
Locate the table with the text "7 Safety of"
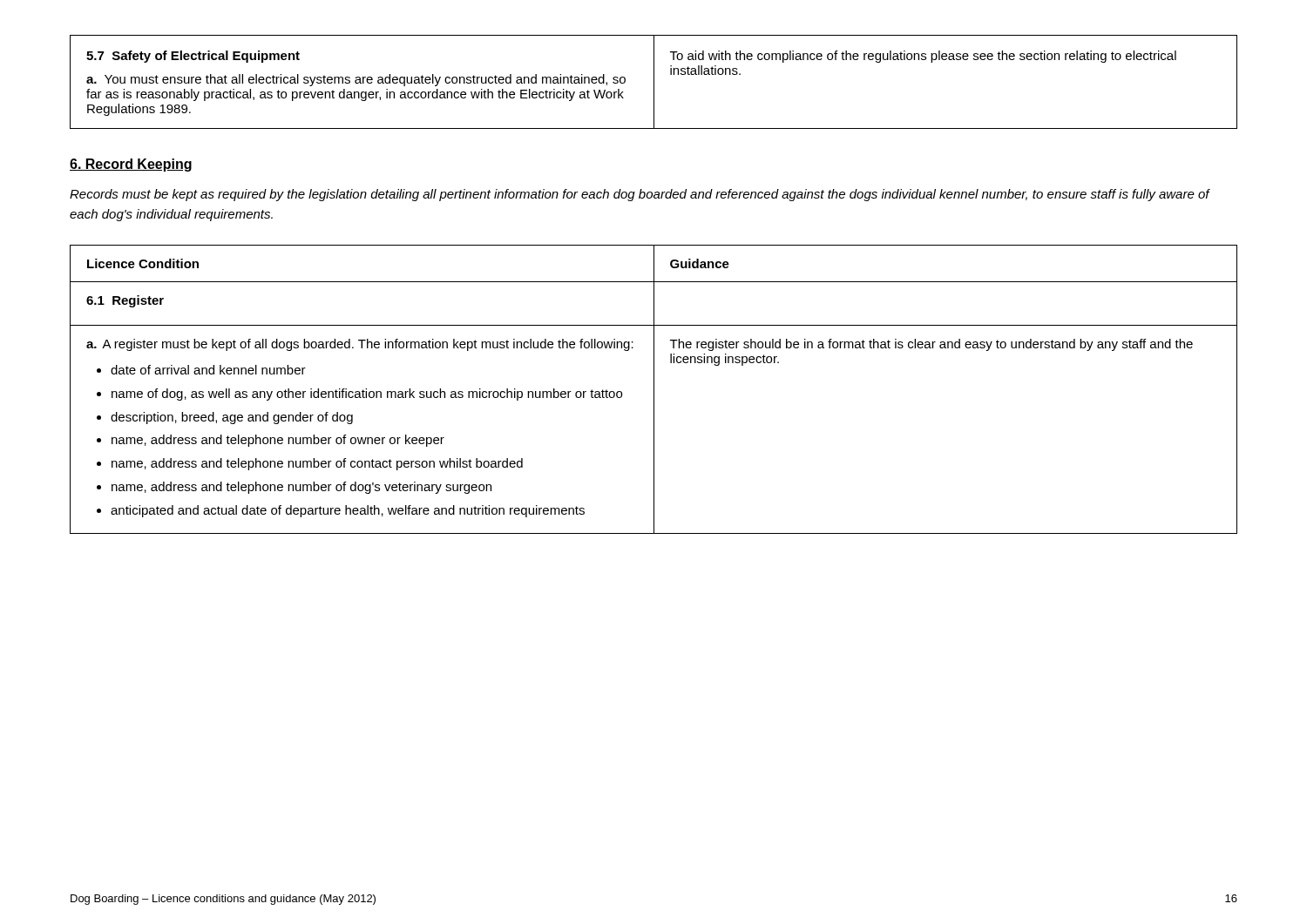(x=654, y=82)
